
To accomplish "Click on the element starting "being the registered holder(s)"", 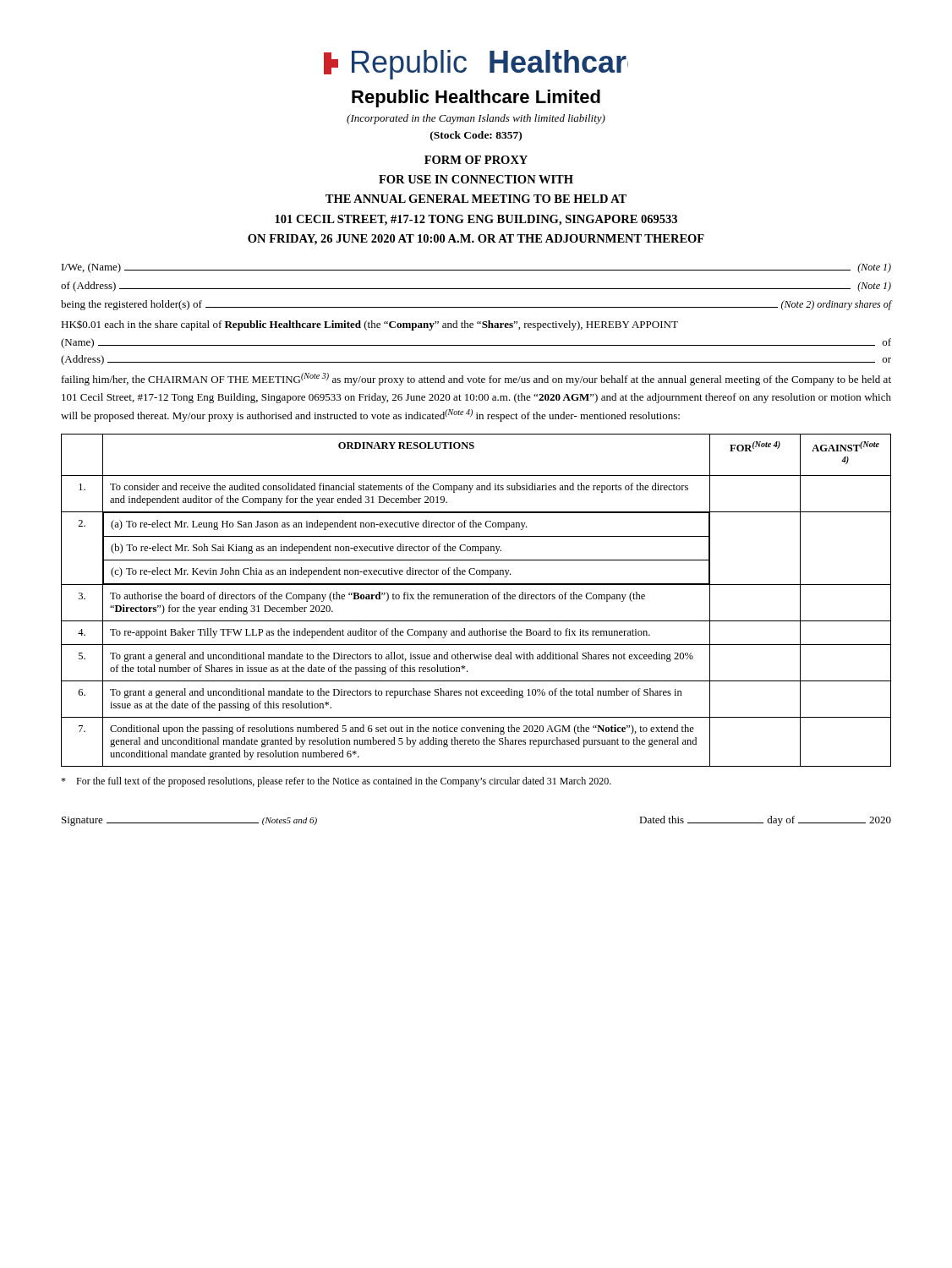I will 476,304.
